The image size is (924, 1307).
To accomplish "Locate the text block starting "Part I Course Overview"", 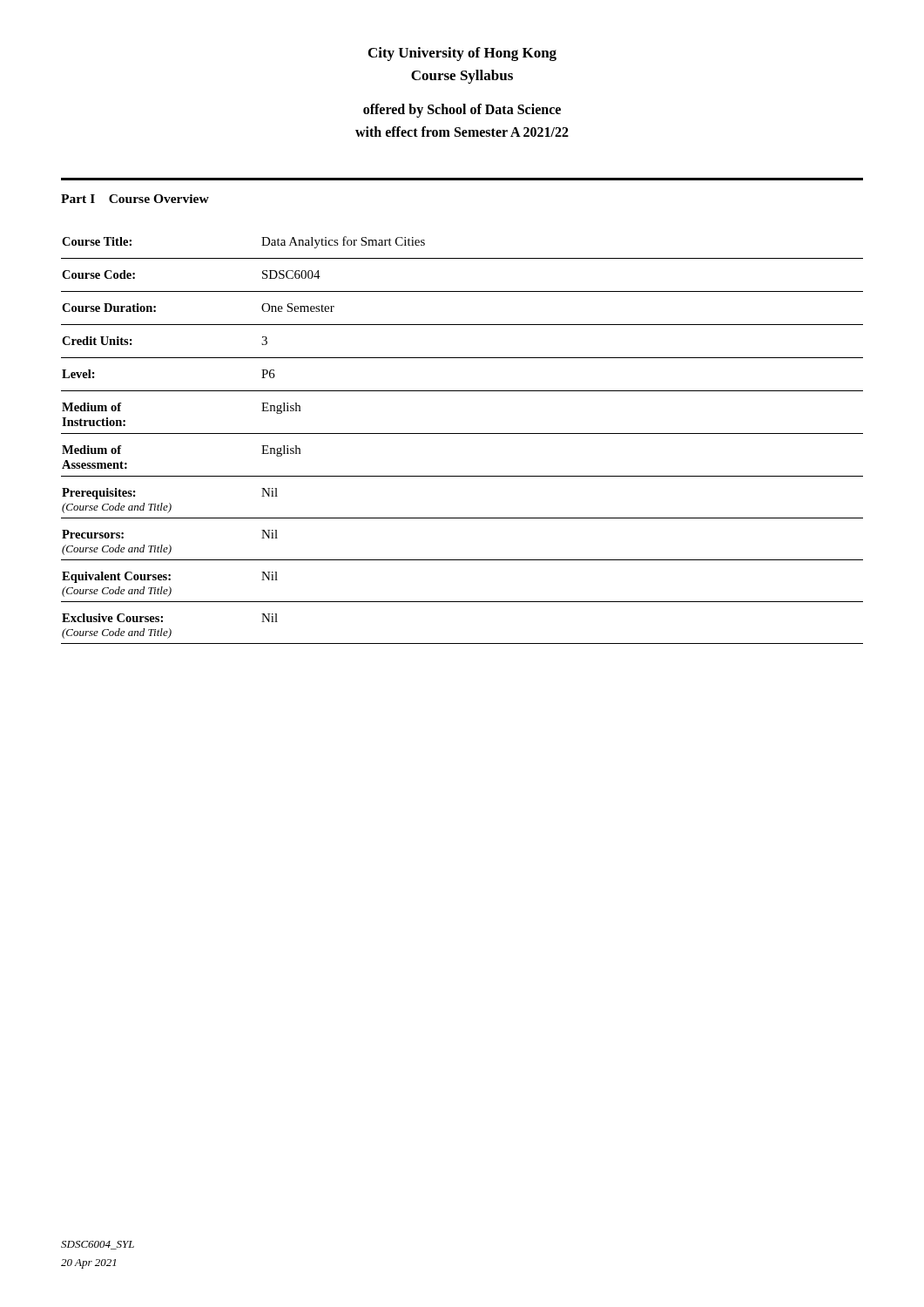I will click(135, 198).
